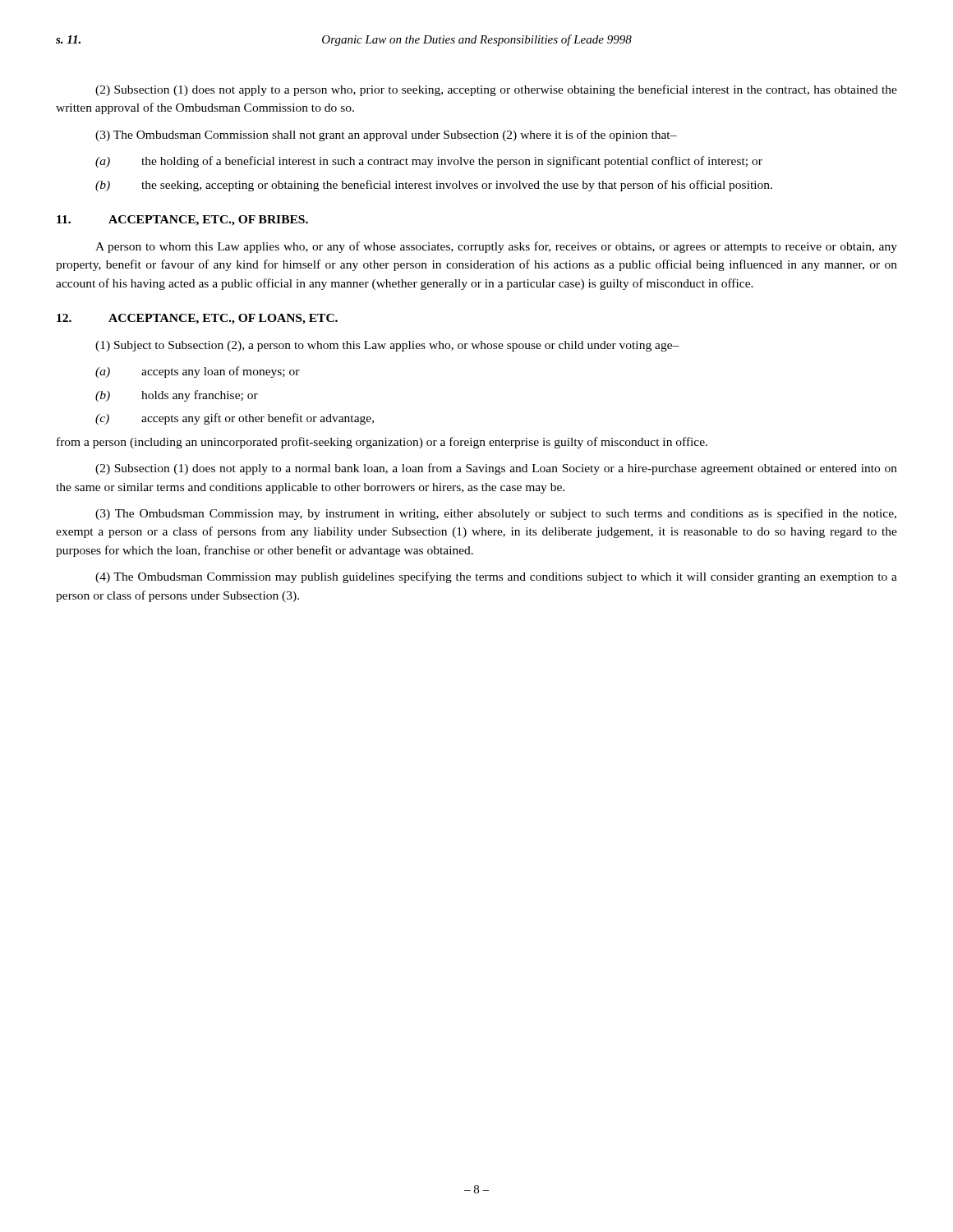Click on the element starting "(3) The Ombudsman Commission shall"
The image size is (953, 1232).
point(386,134)
